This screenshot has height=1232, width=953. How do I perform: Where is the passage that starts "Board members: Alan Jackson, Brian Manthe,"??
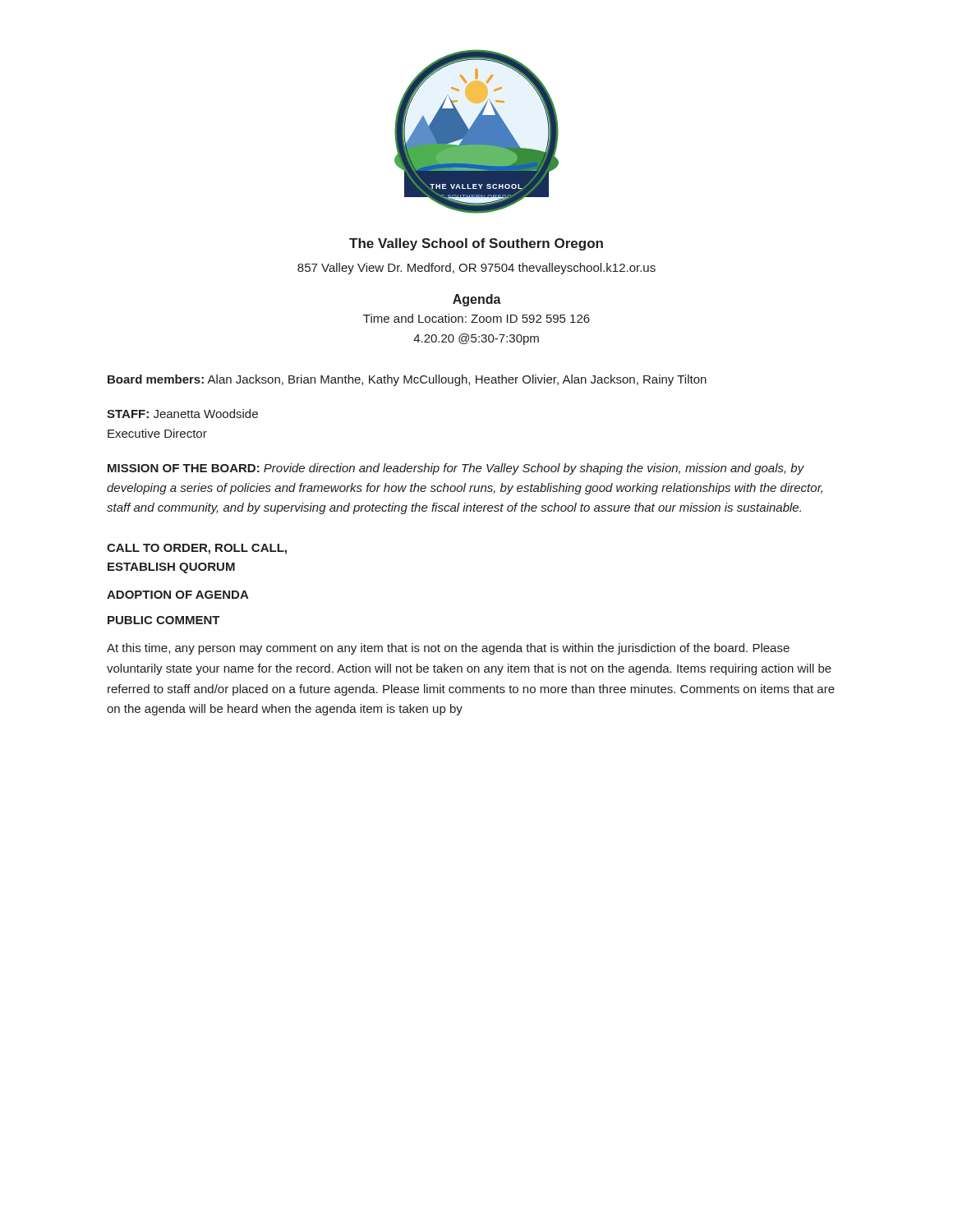click(x=407, y=379)
